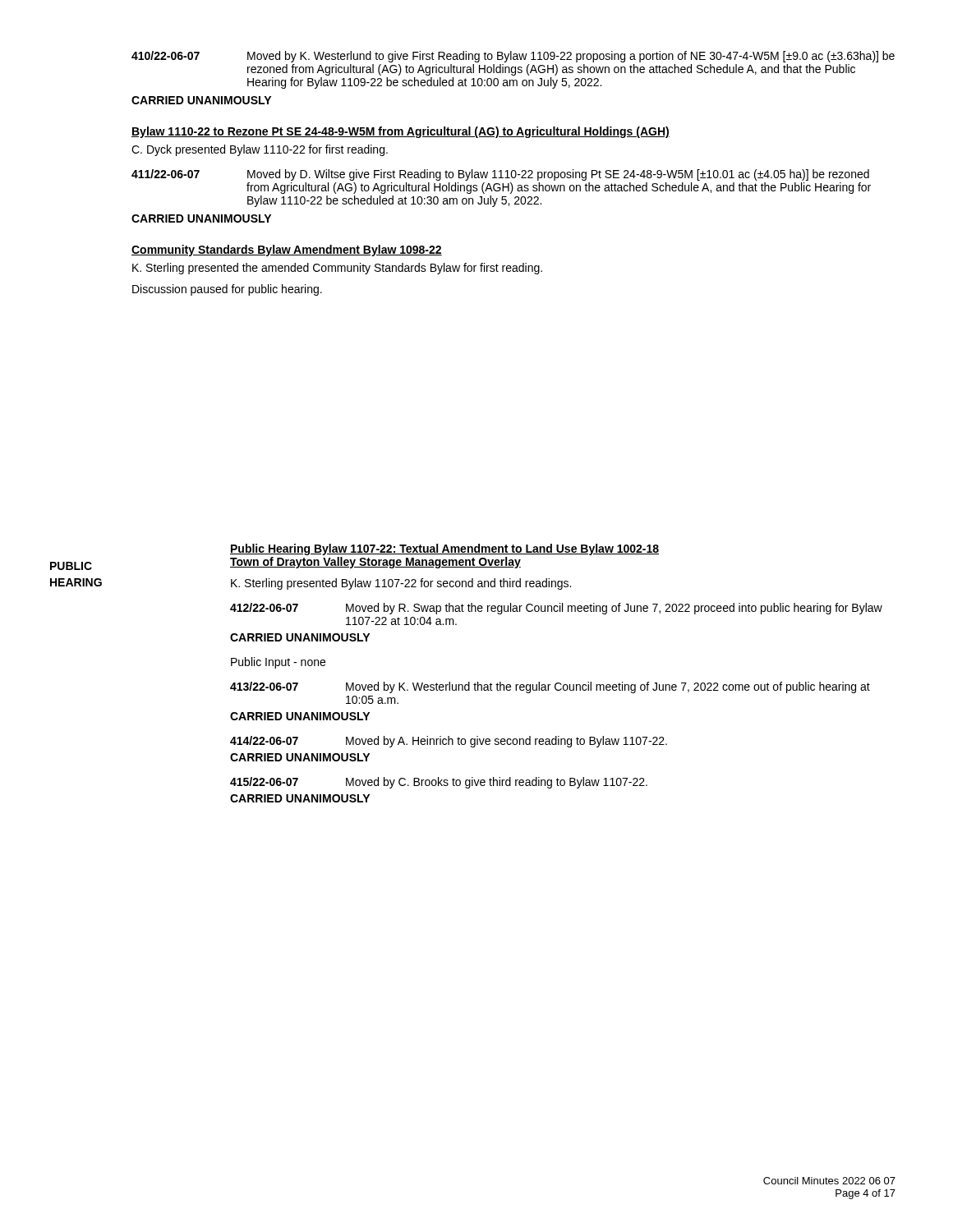This screenshot has height=1232, width=953.
Task: Select the text block starting "C. Dyck presented Bylaw"
Action: pyautogui.click(x=260, y=150)
